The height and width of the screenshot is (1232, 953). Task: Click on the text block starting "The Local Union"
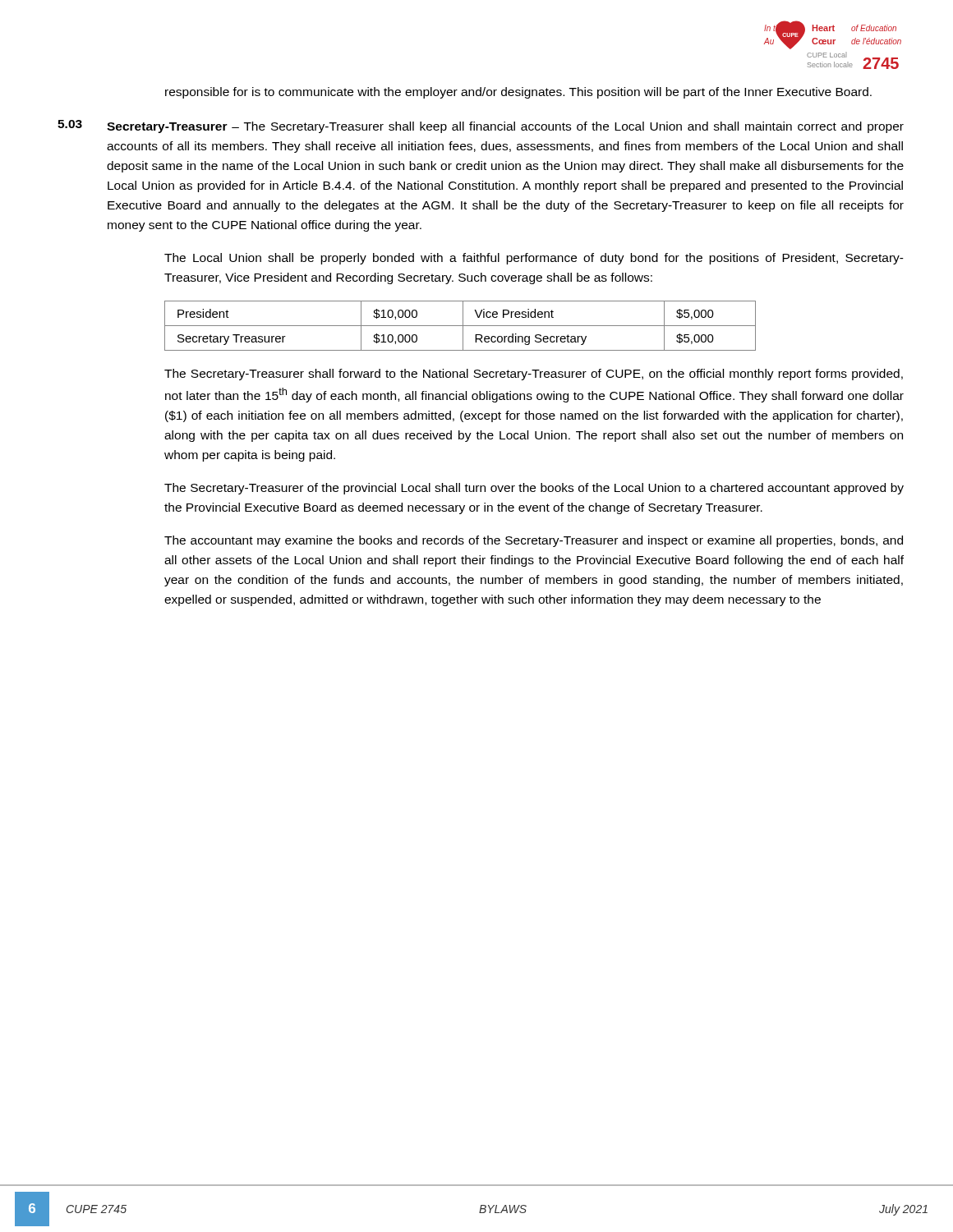(534, 267)
